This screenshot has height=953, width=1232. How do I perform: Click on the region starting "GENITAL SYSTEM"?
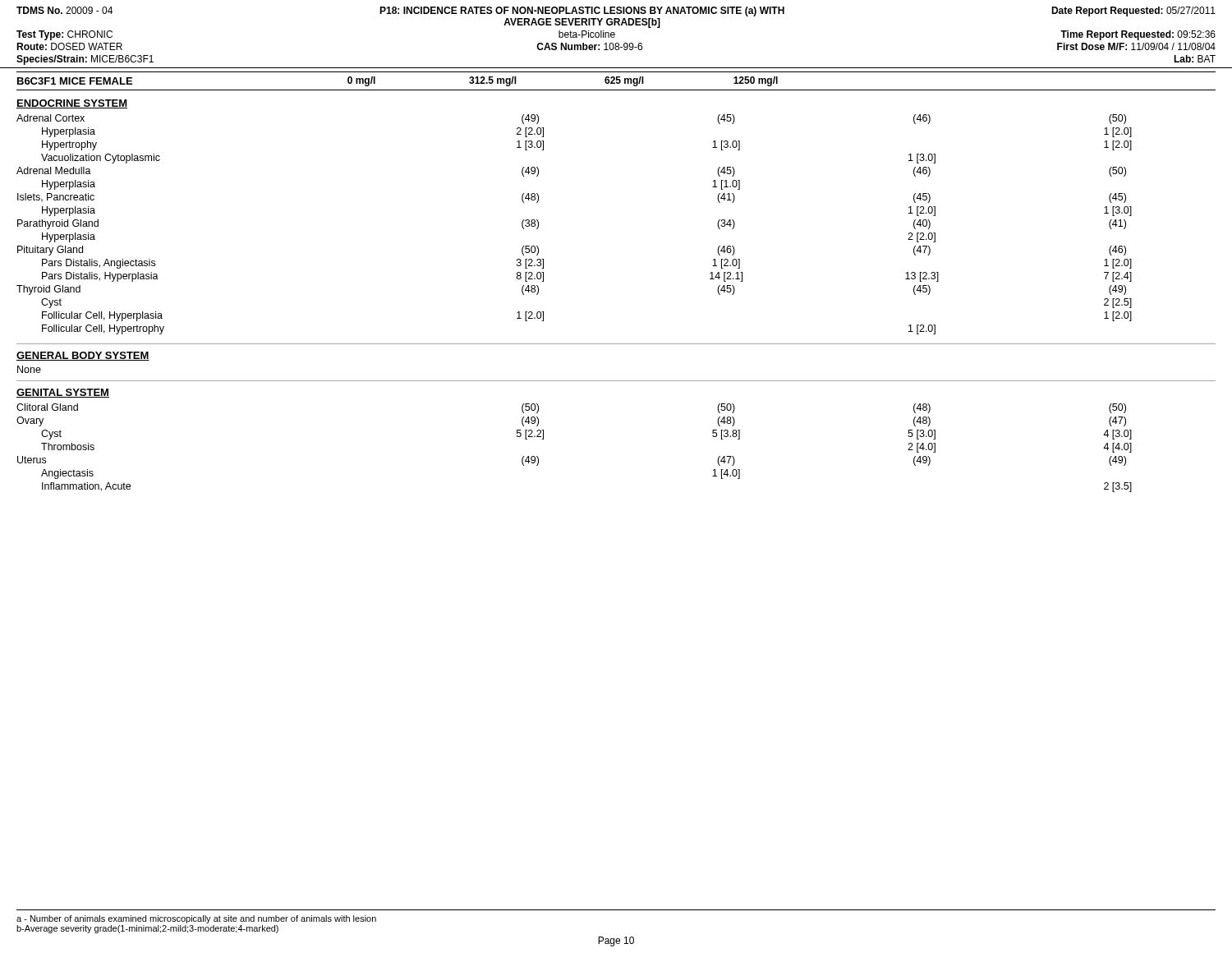click(x=63, y=392)
